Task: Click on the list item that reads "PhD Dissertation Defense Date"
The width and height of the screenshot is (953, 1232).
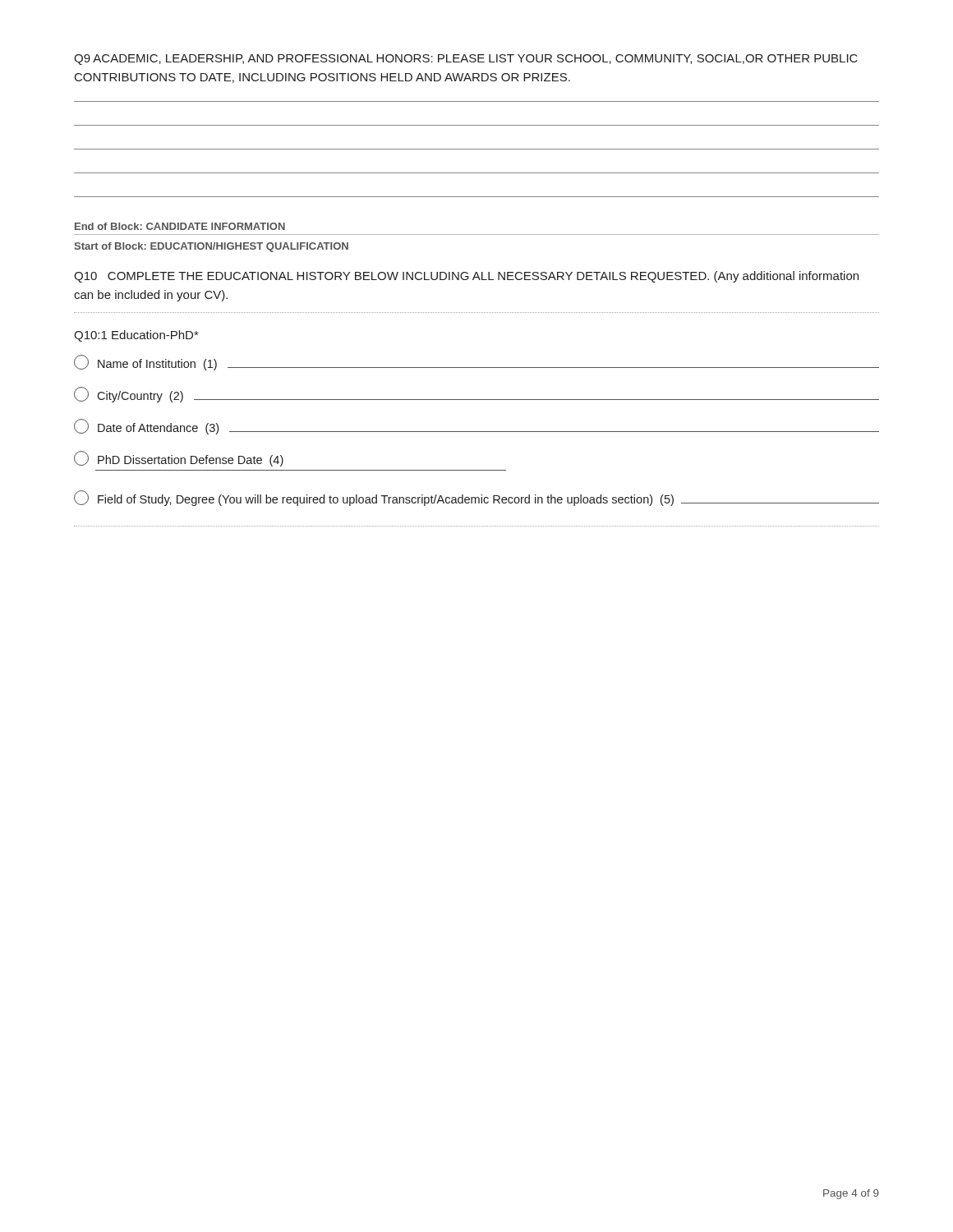Action: (476, 460)
